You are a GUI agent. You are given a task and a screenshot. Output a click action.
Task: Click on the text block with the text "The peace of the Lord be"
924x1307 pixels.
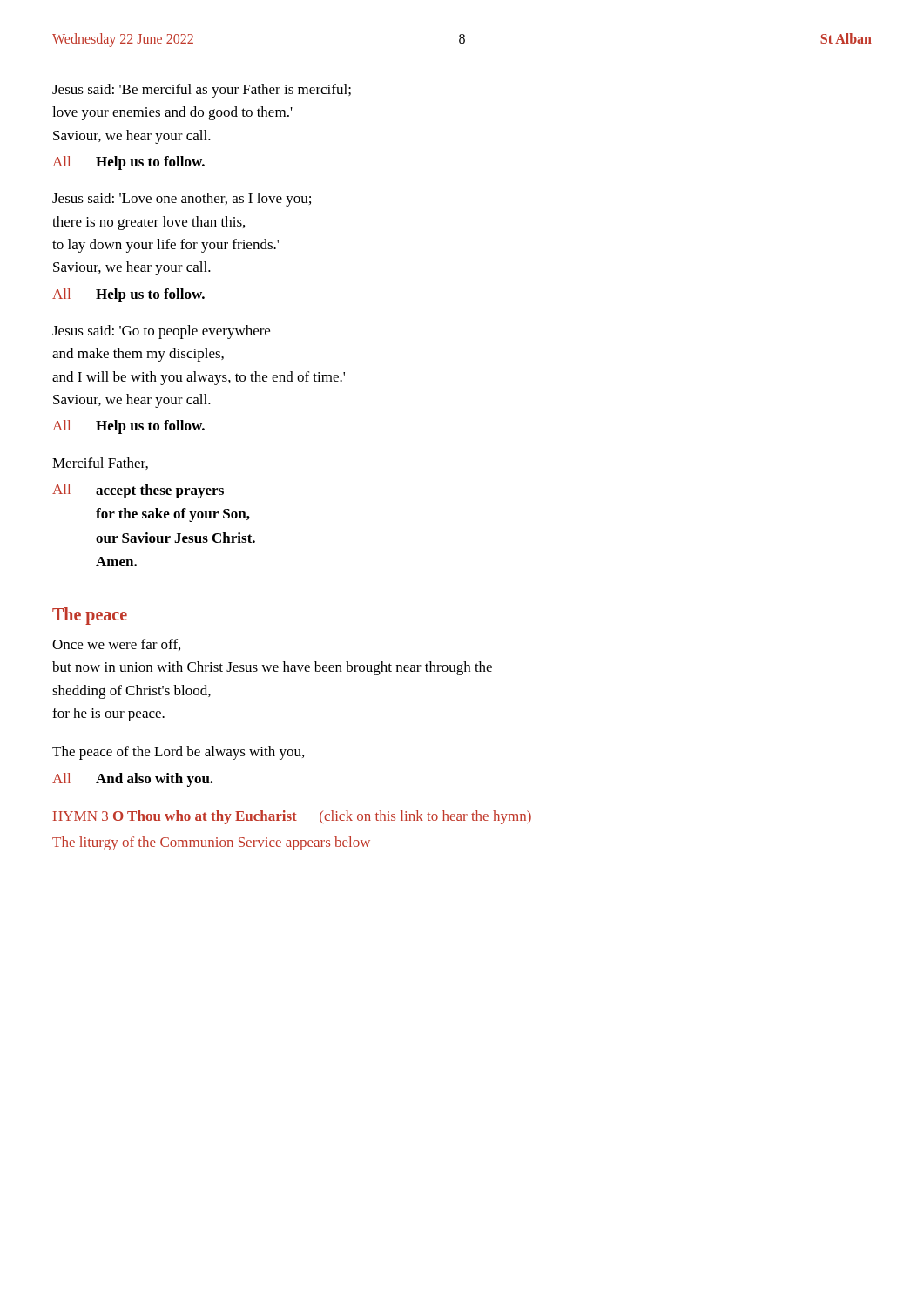coord(179,752)
